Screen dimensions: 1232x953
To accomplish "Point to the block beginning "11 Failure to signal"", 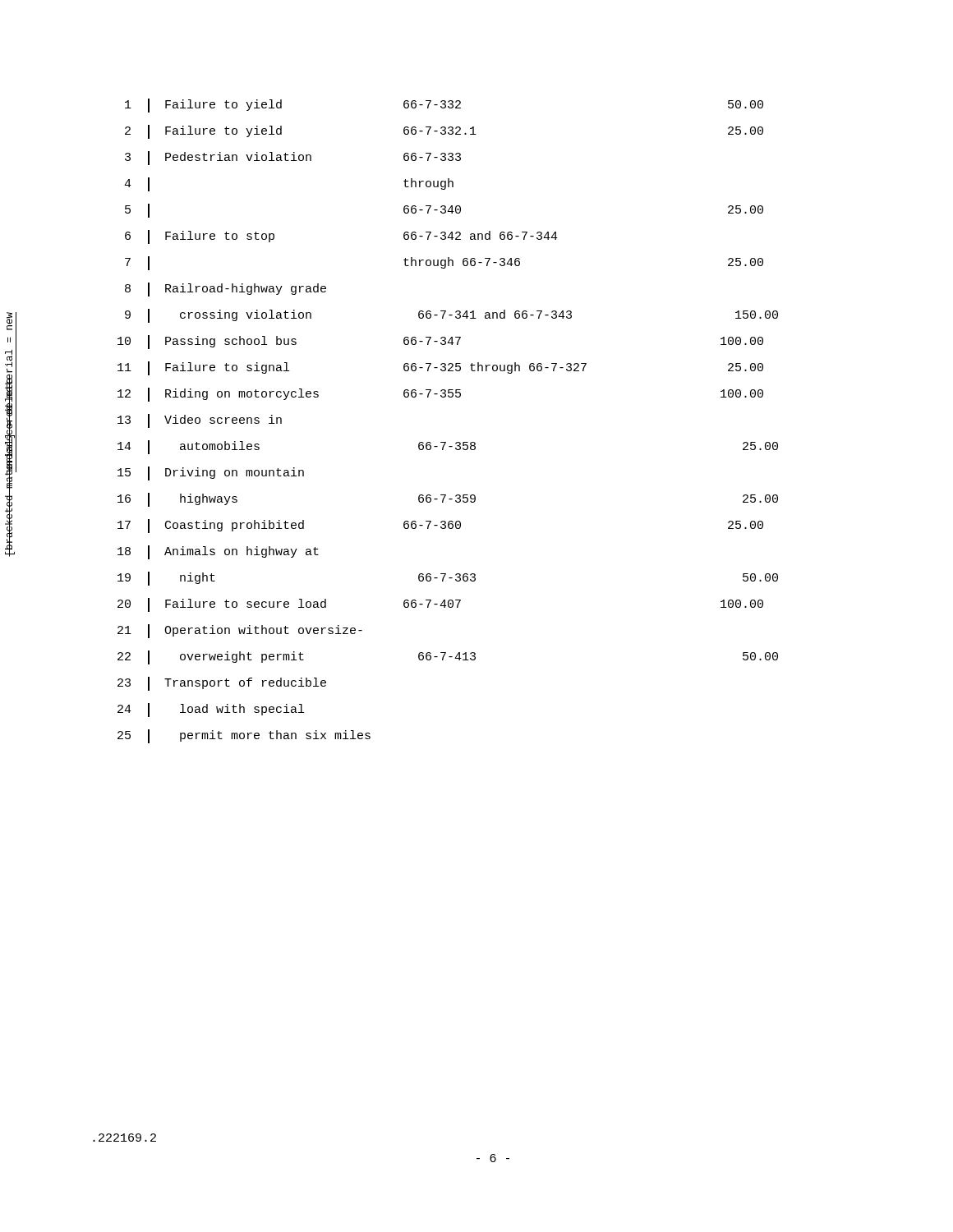I will click(x=493, y=368).
